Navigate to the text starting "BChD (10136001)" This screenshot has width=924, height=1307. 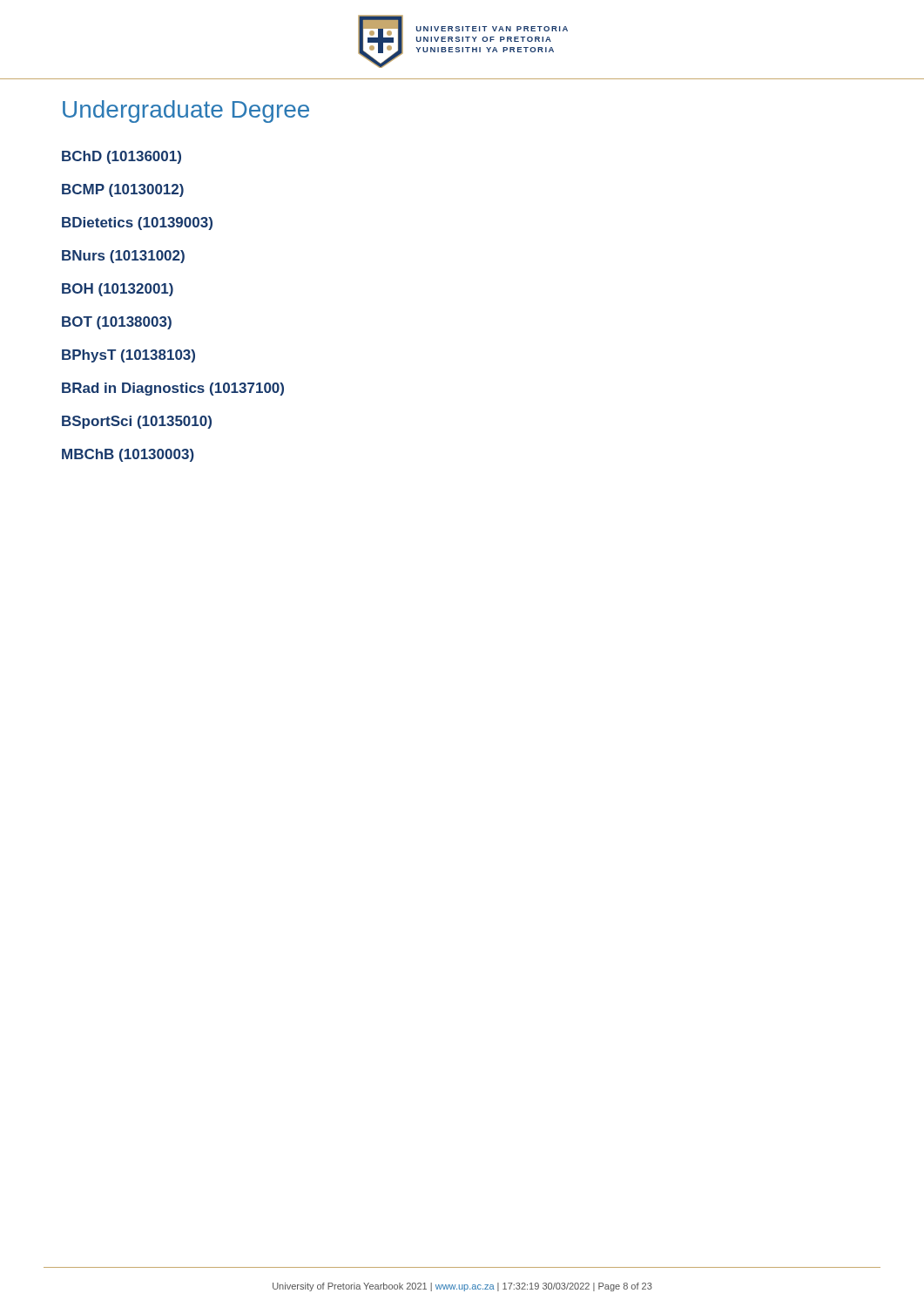click(121, 156)
